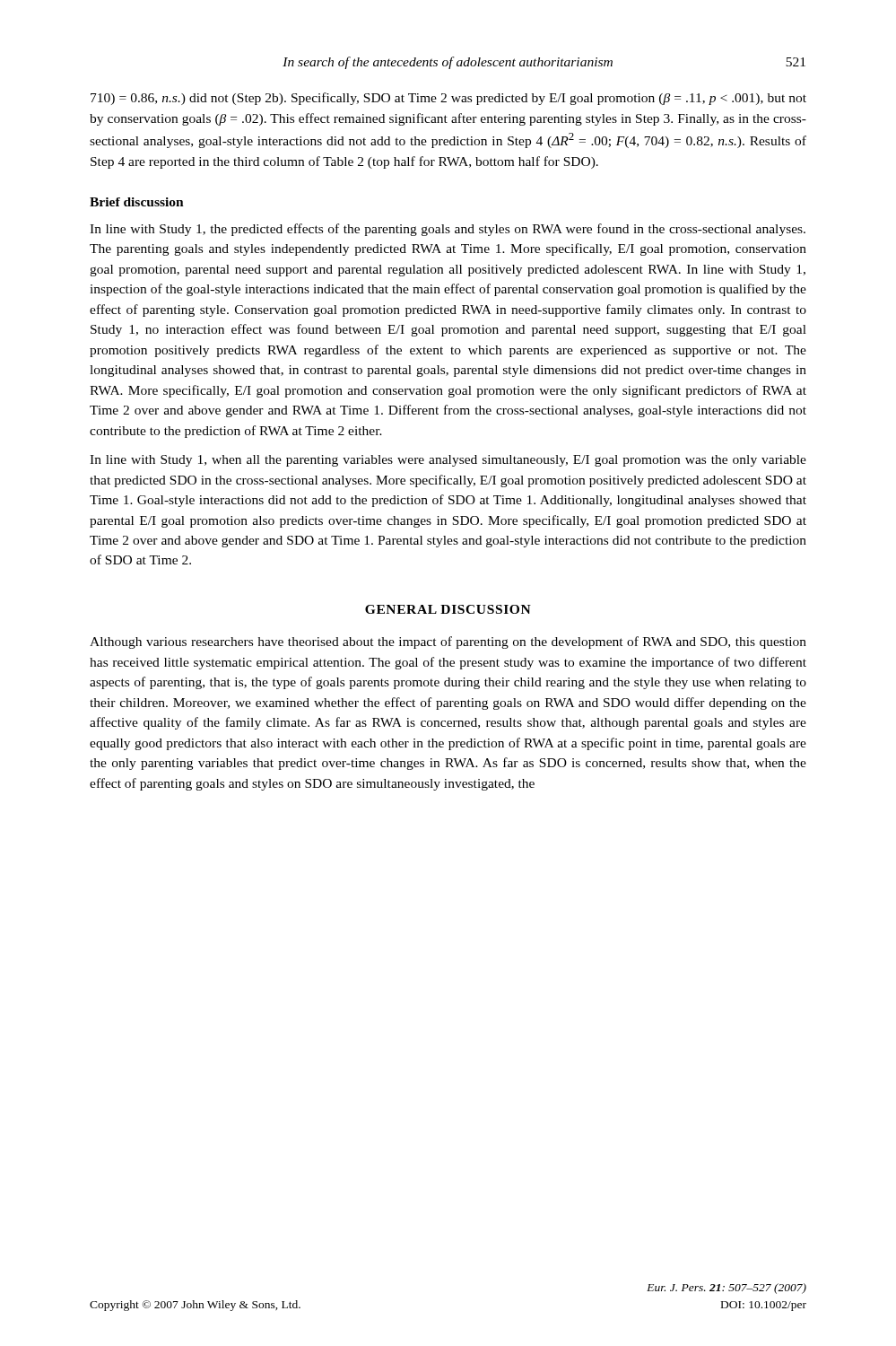Find the text starting "In line with Study 1, the predicted"
Viewport: 896px width, 1346px height.
point(448,330)
